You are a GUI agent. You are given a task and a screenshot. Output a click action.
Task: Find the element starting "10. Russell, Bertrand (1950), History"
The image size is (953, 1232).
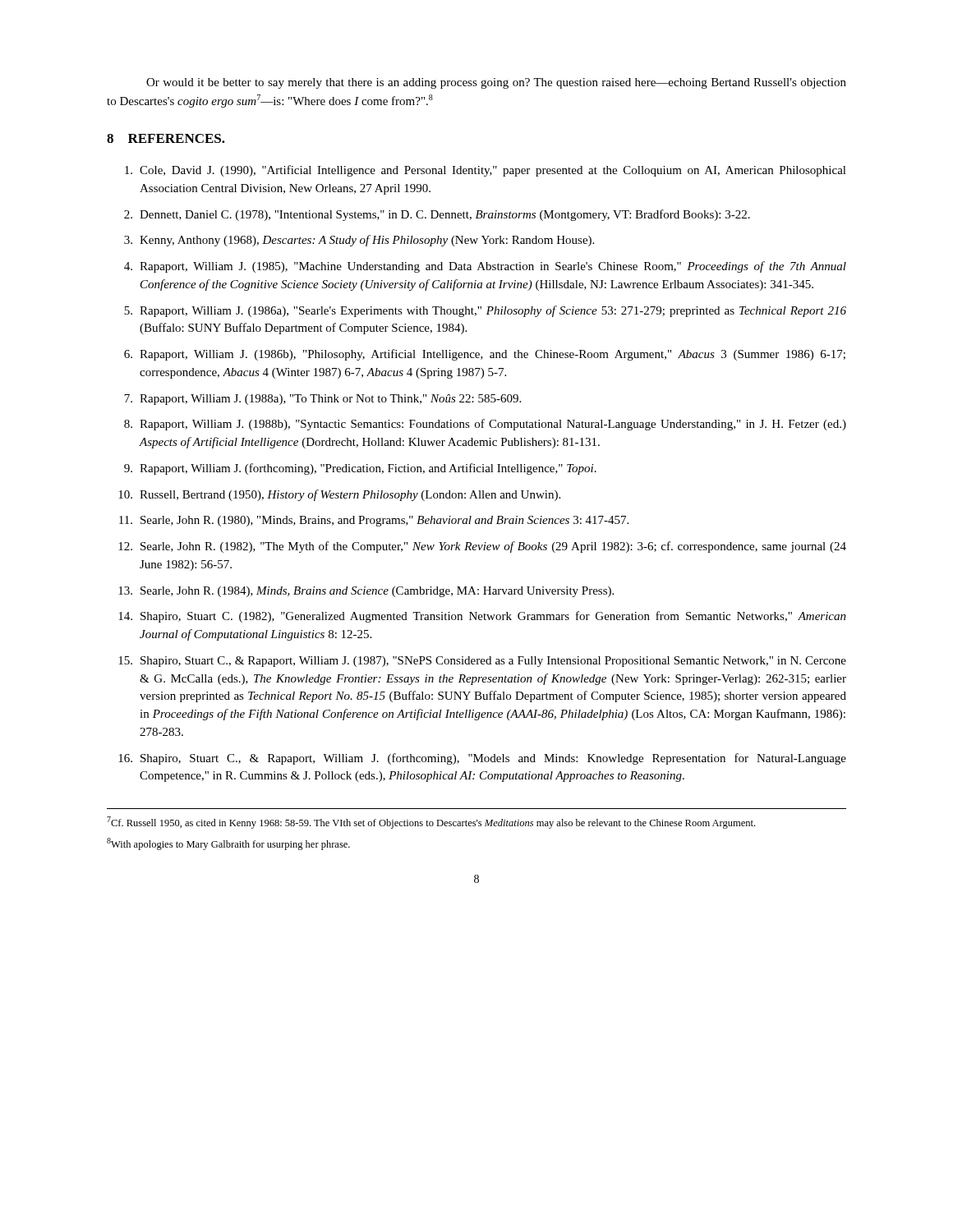tap(476, 495)
